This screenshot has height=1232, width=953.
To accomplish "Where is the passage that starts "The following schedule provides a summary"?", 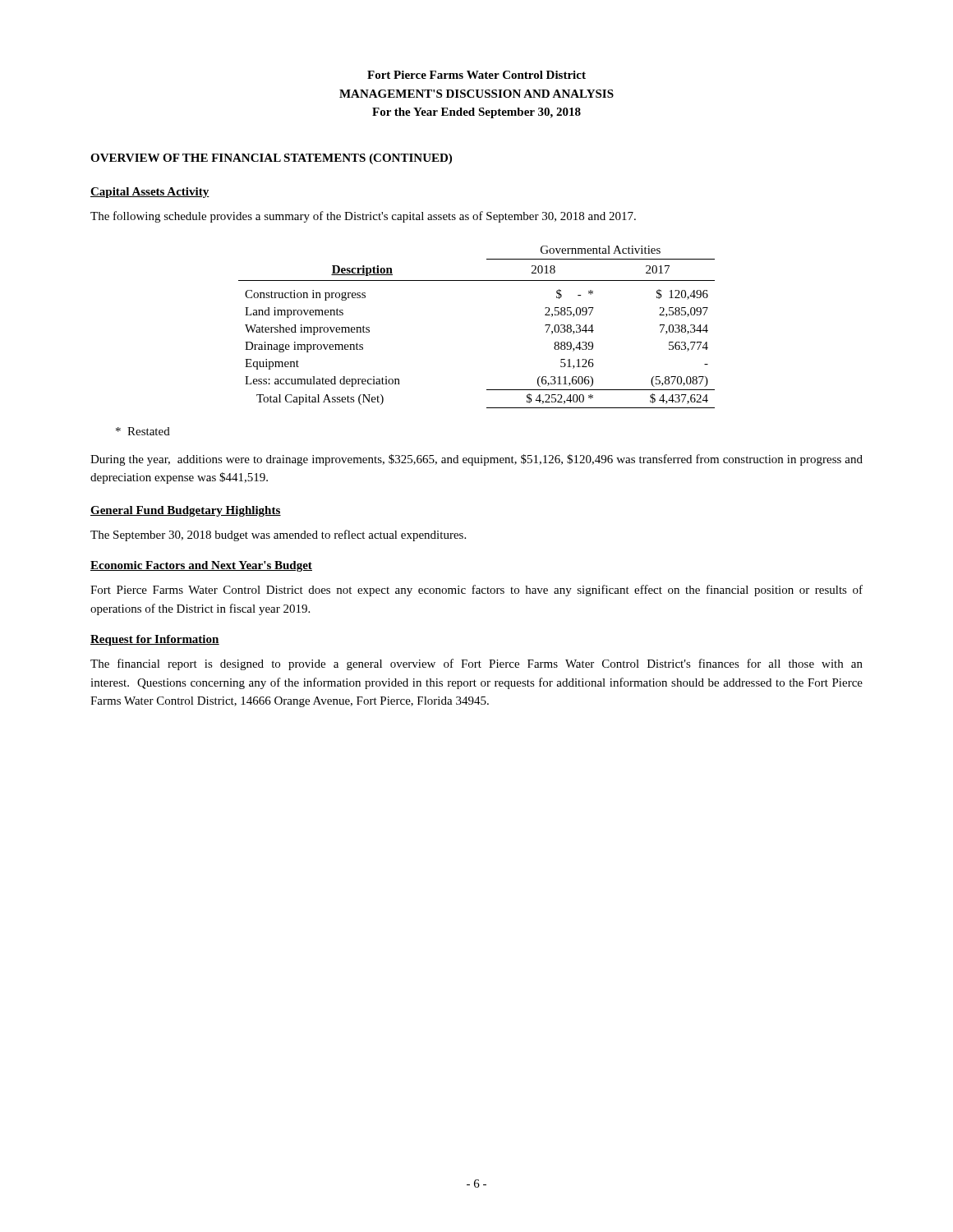I will click(363, 216).
